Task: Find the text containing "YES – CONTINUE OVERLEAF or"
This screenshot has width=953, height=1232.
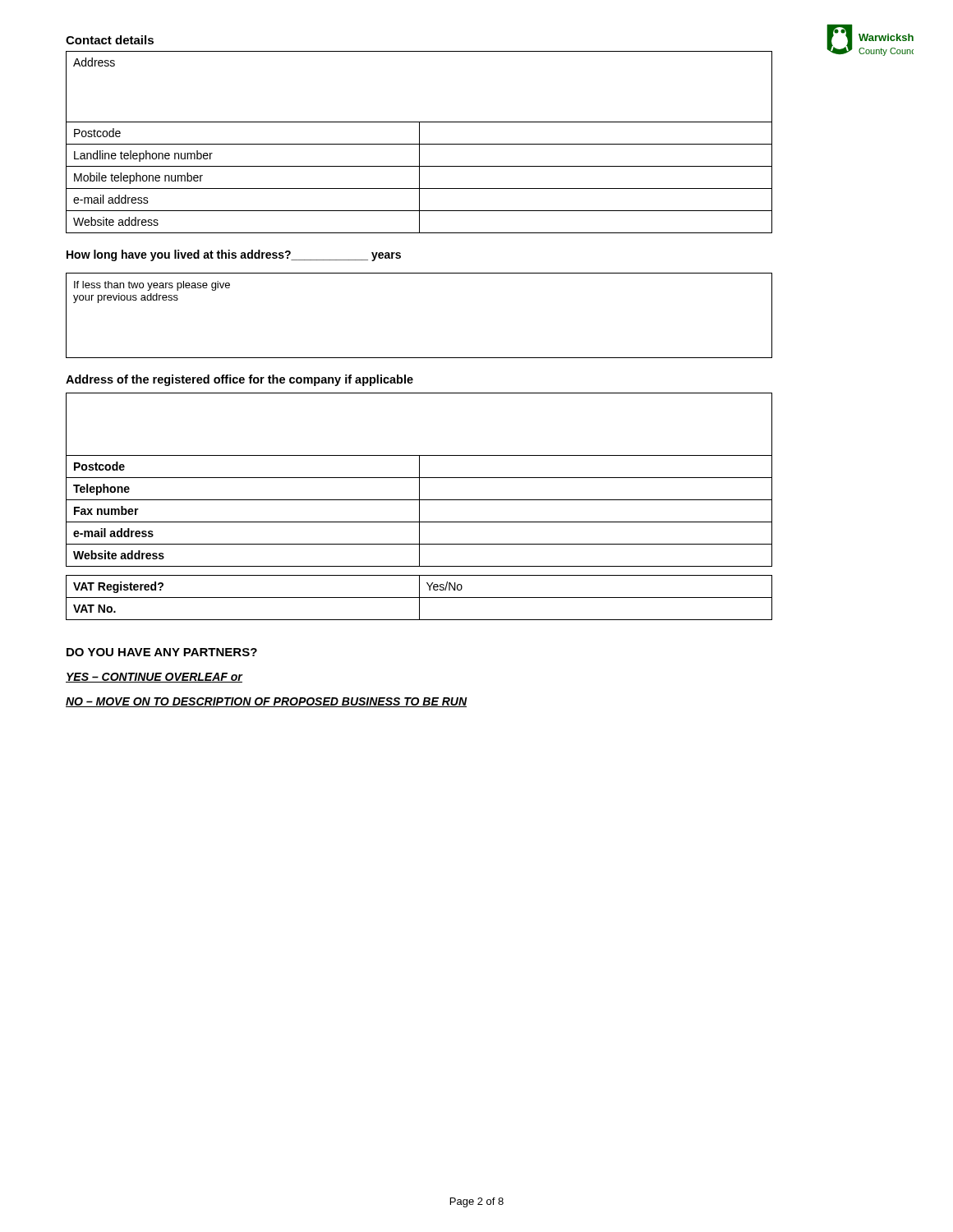Action: [154, 677]
